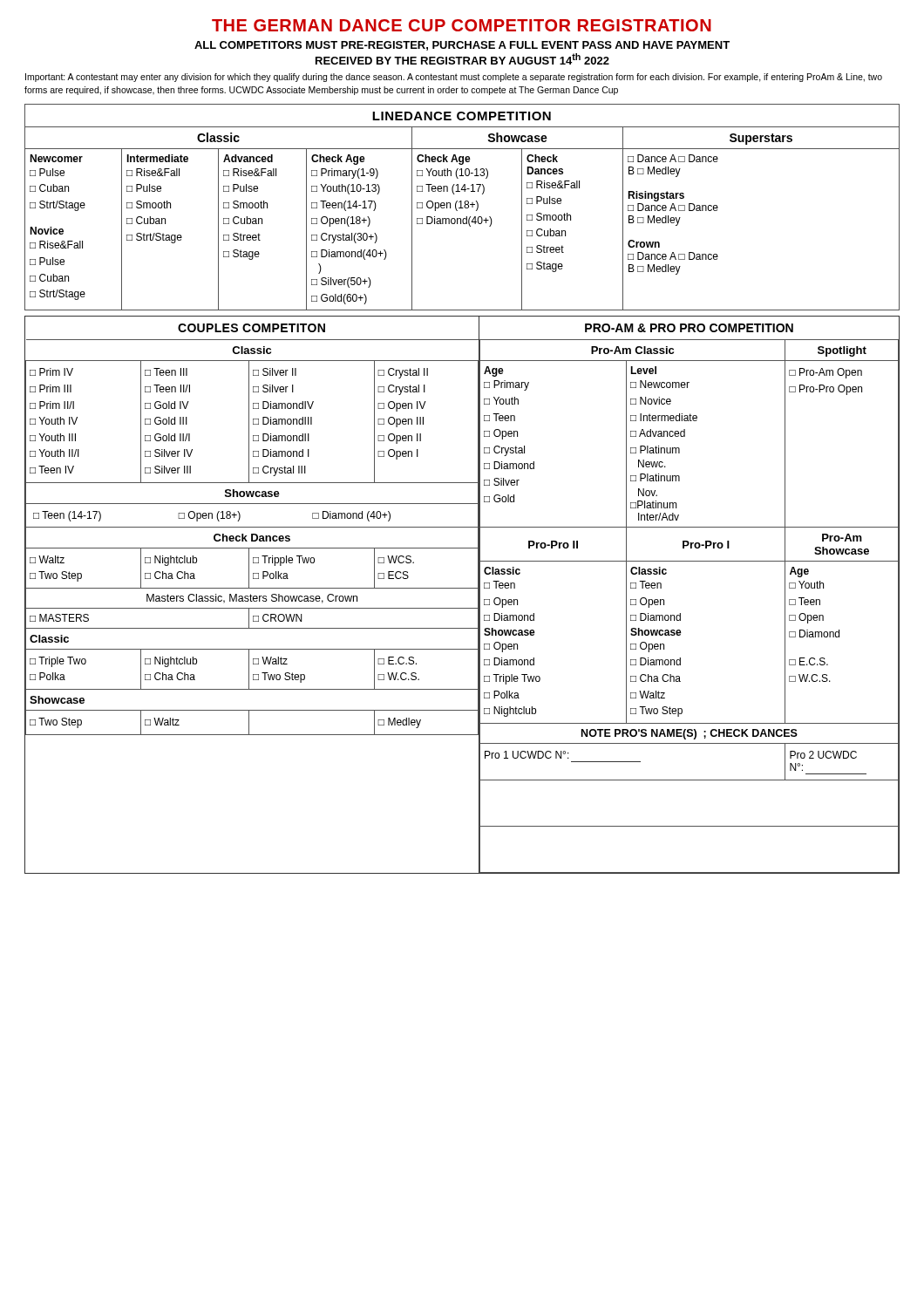
Task: Find the title
Action: pos(462,25)
